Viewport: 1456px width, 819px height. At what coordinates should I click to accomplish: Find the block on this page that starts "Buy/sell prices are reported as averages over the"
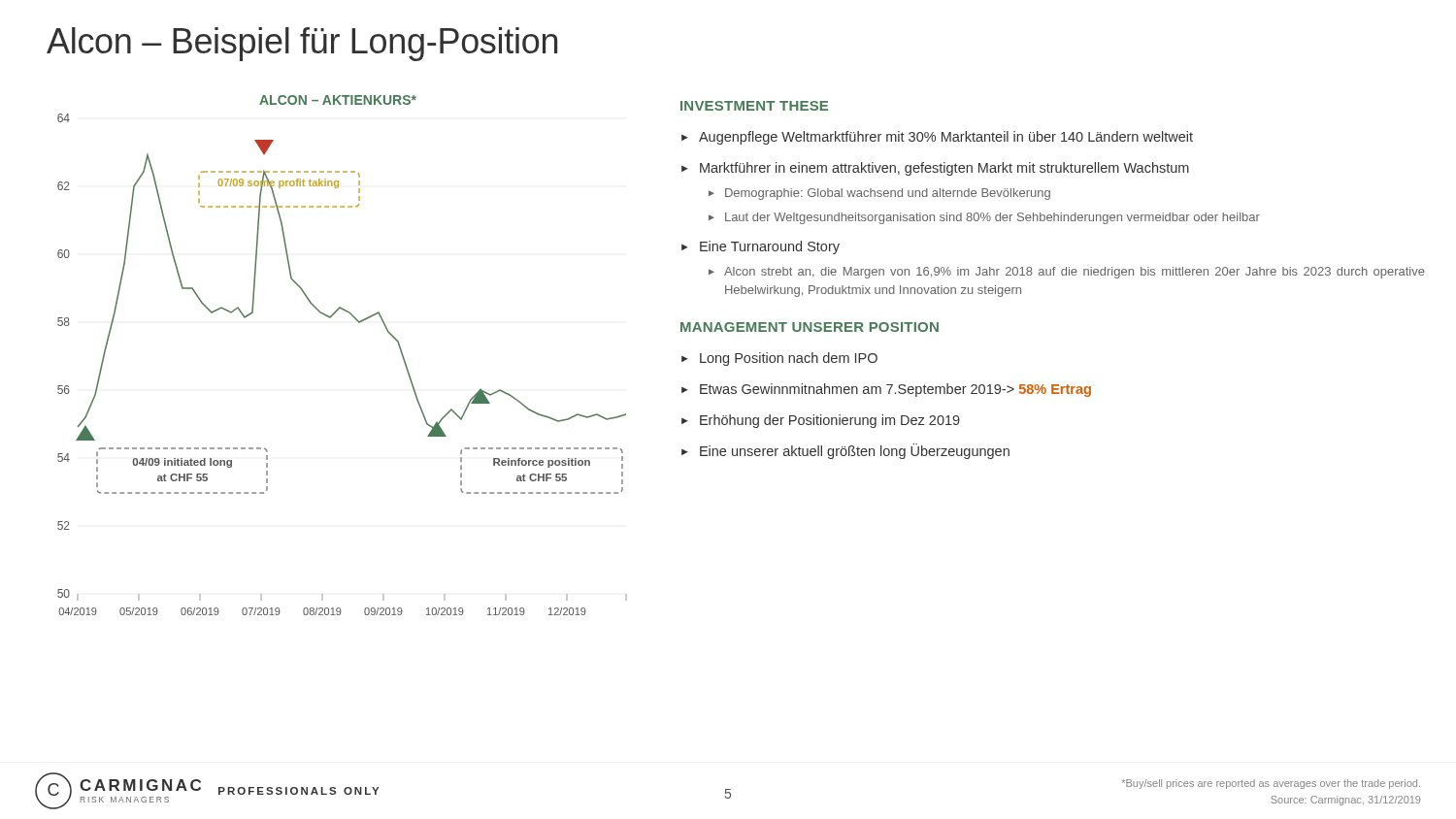pos(1271,791)
